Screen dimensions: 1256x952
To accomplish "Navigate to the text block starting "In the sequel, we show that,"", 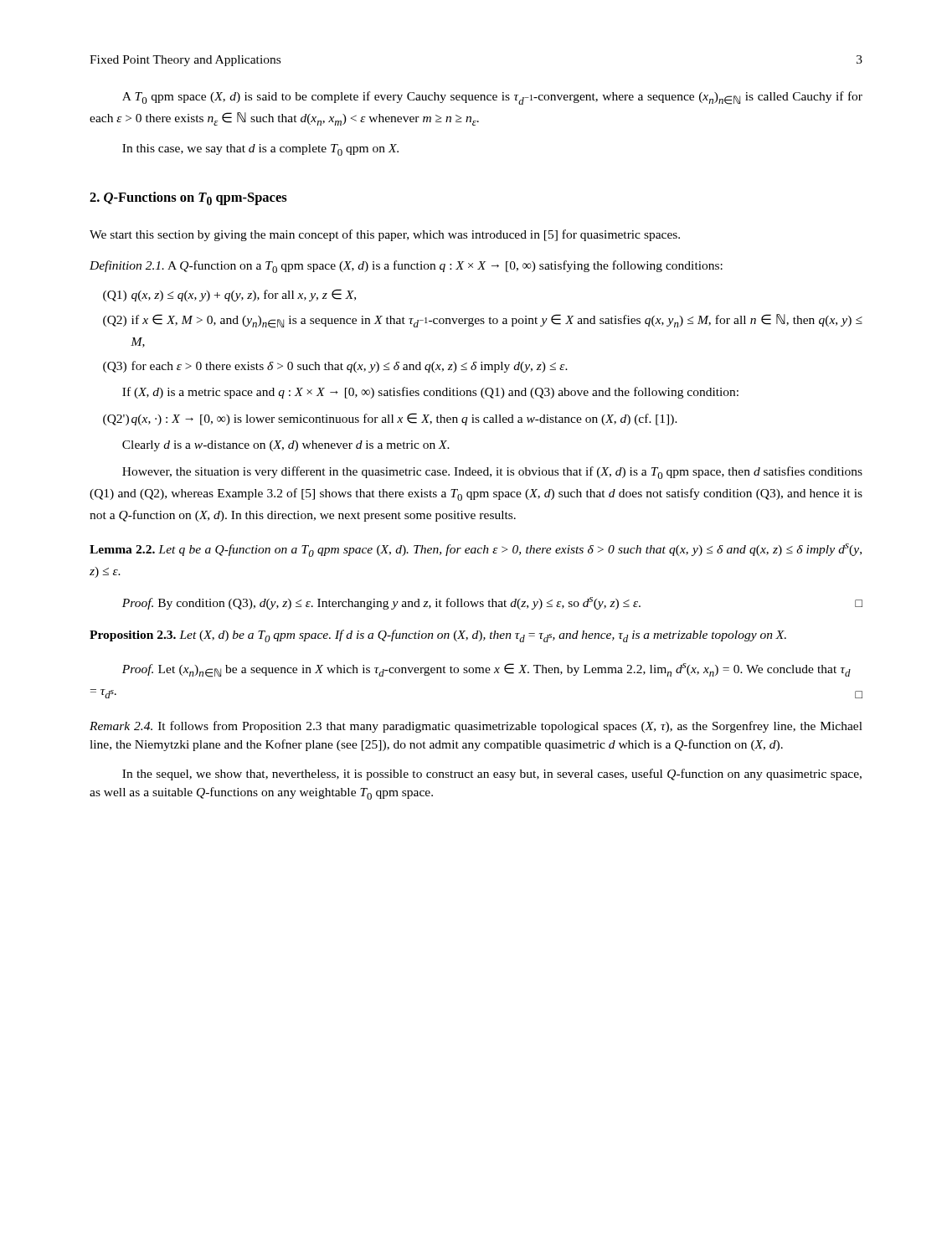I will (476, 785).
